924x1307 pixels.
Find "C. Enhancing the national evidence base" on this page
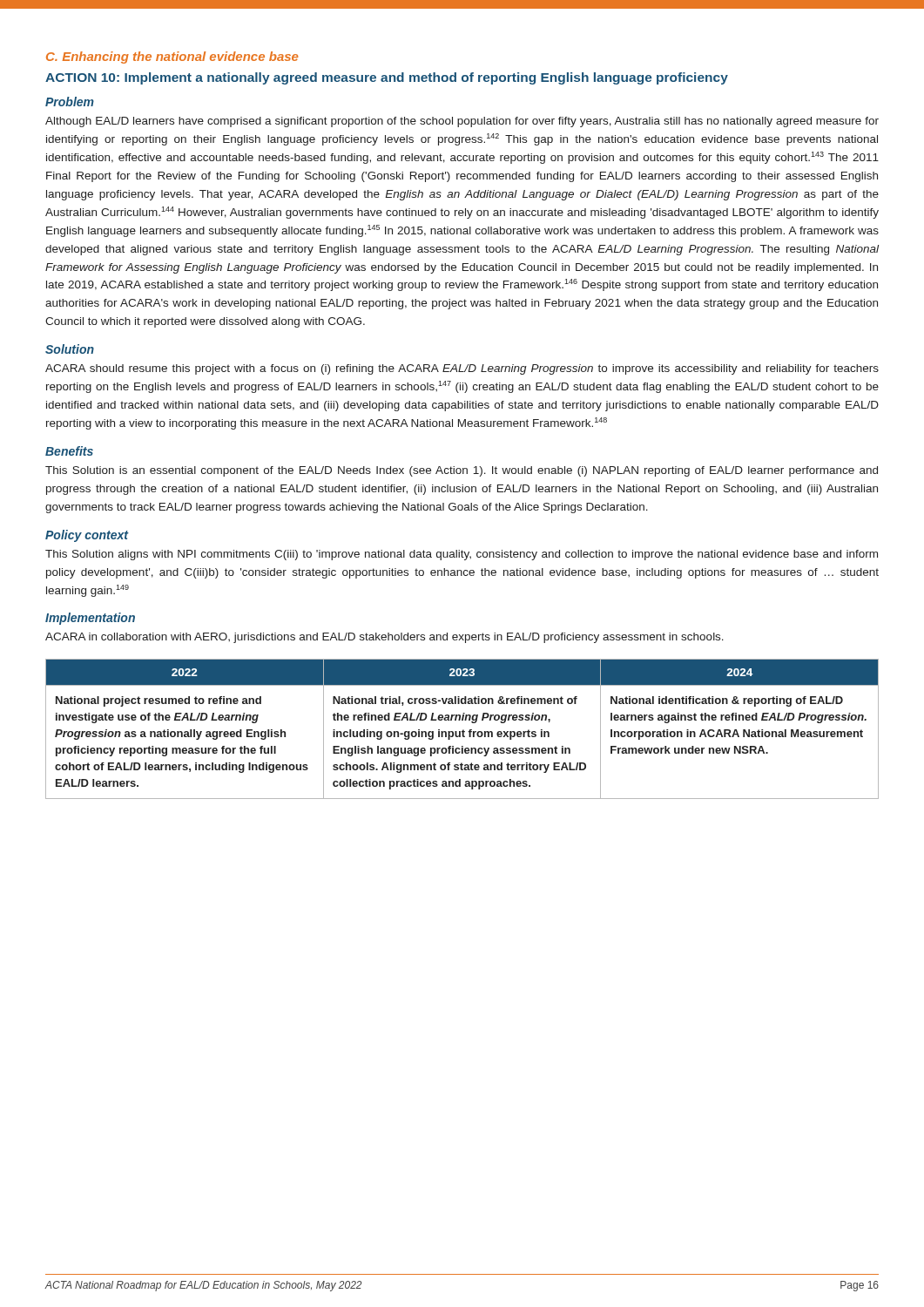pyautogui.click(x=172, y=56)
